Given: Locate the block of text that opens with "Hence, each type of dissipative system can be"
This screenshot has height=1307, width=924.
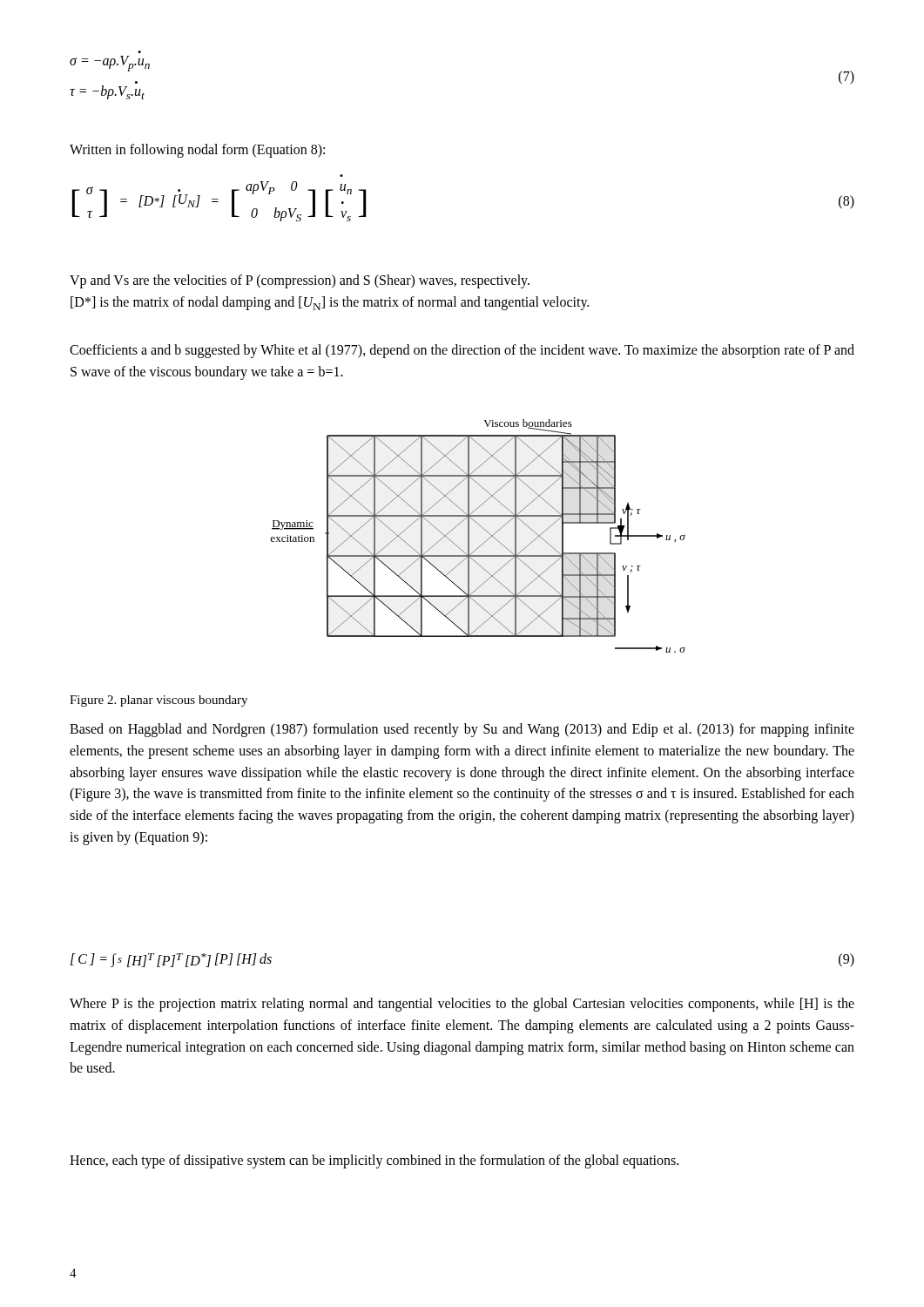Looking at the screenshot, I should pos(462,1161).
